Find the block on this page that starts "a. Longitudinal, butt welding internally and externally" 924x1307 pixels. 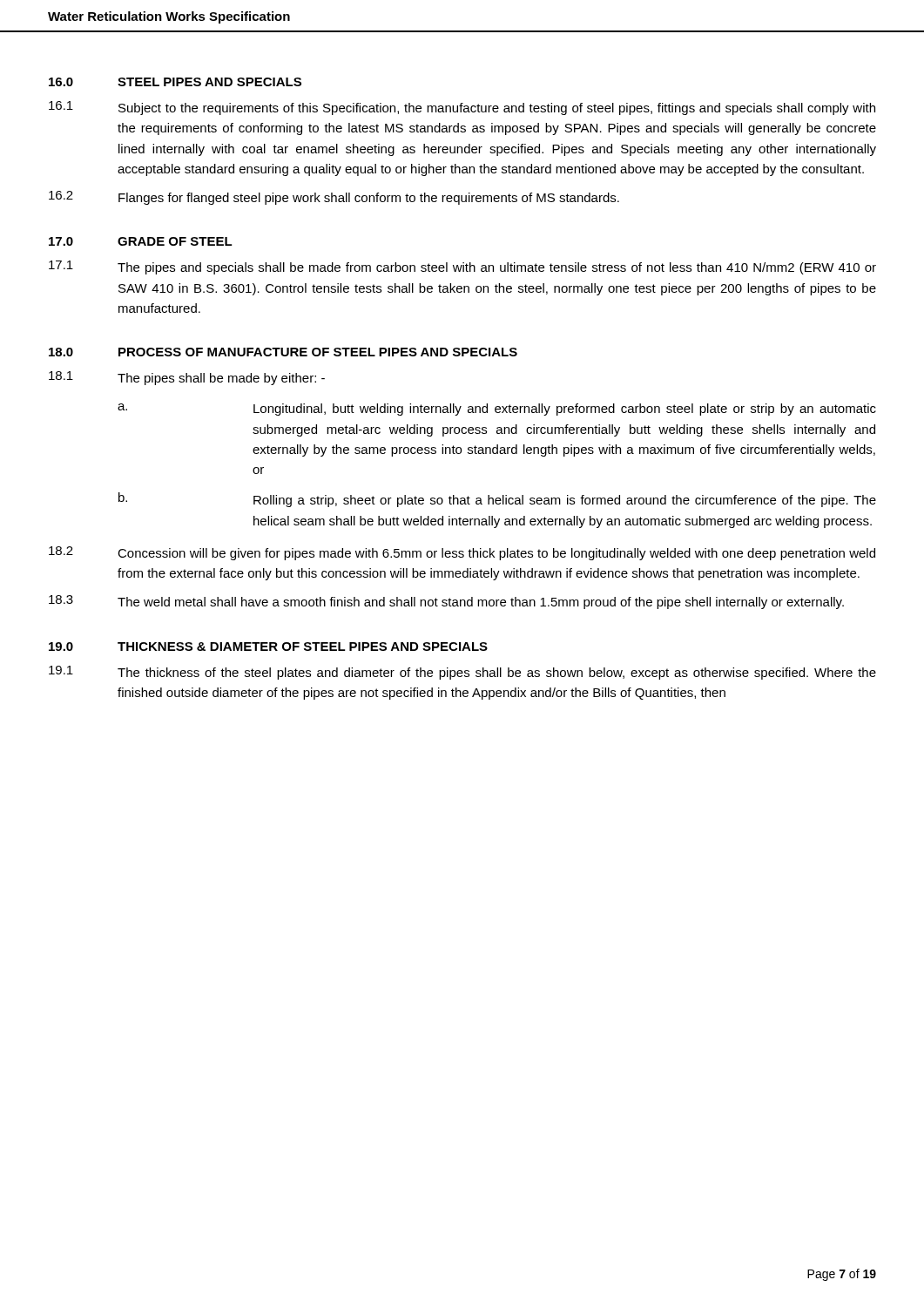pyautogui.click(x=462, y=439)
